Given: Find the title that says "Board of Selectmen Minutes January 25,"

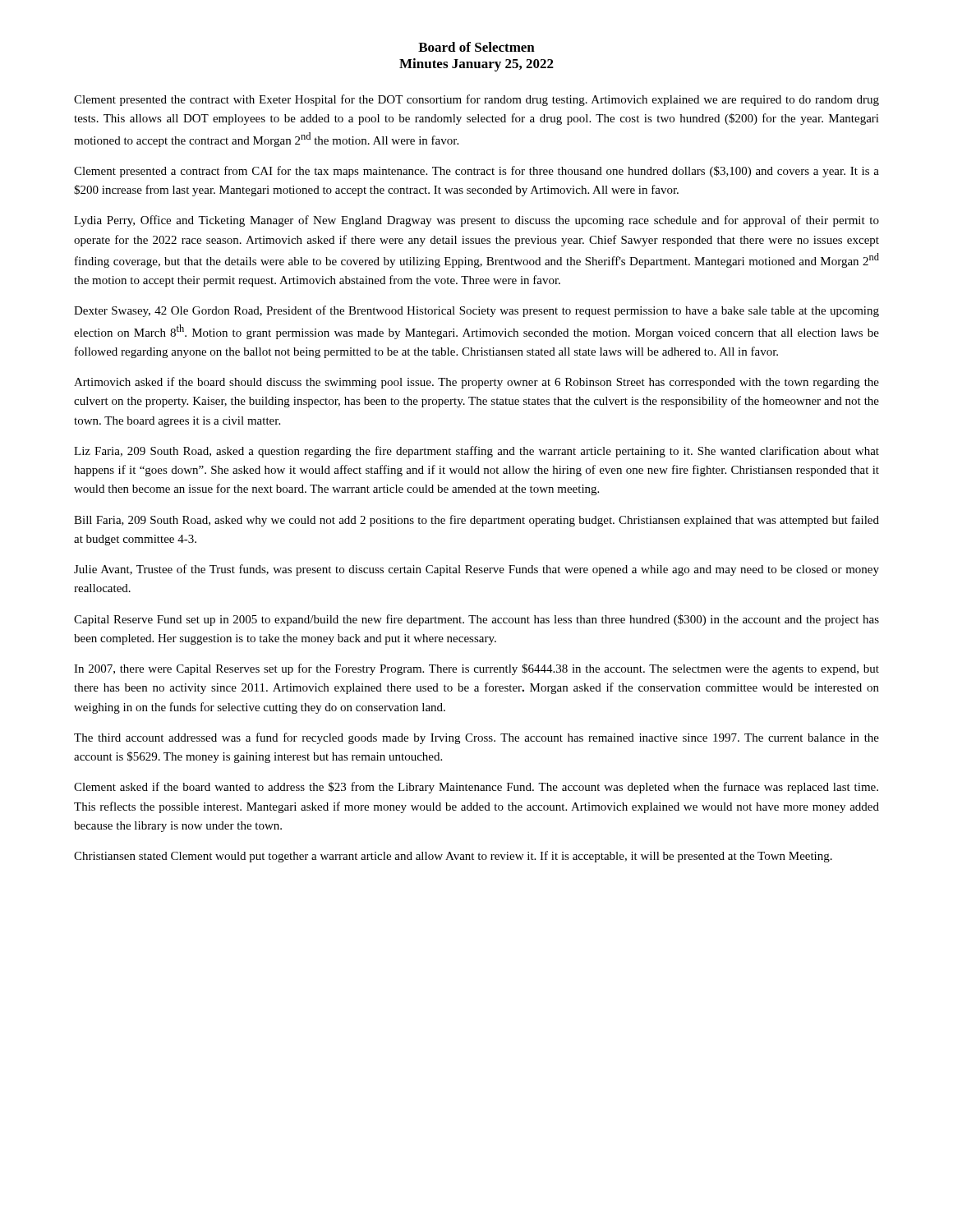Looking at the screenshot, I should pyautogui.click(x=476, y=56).
